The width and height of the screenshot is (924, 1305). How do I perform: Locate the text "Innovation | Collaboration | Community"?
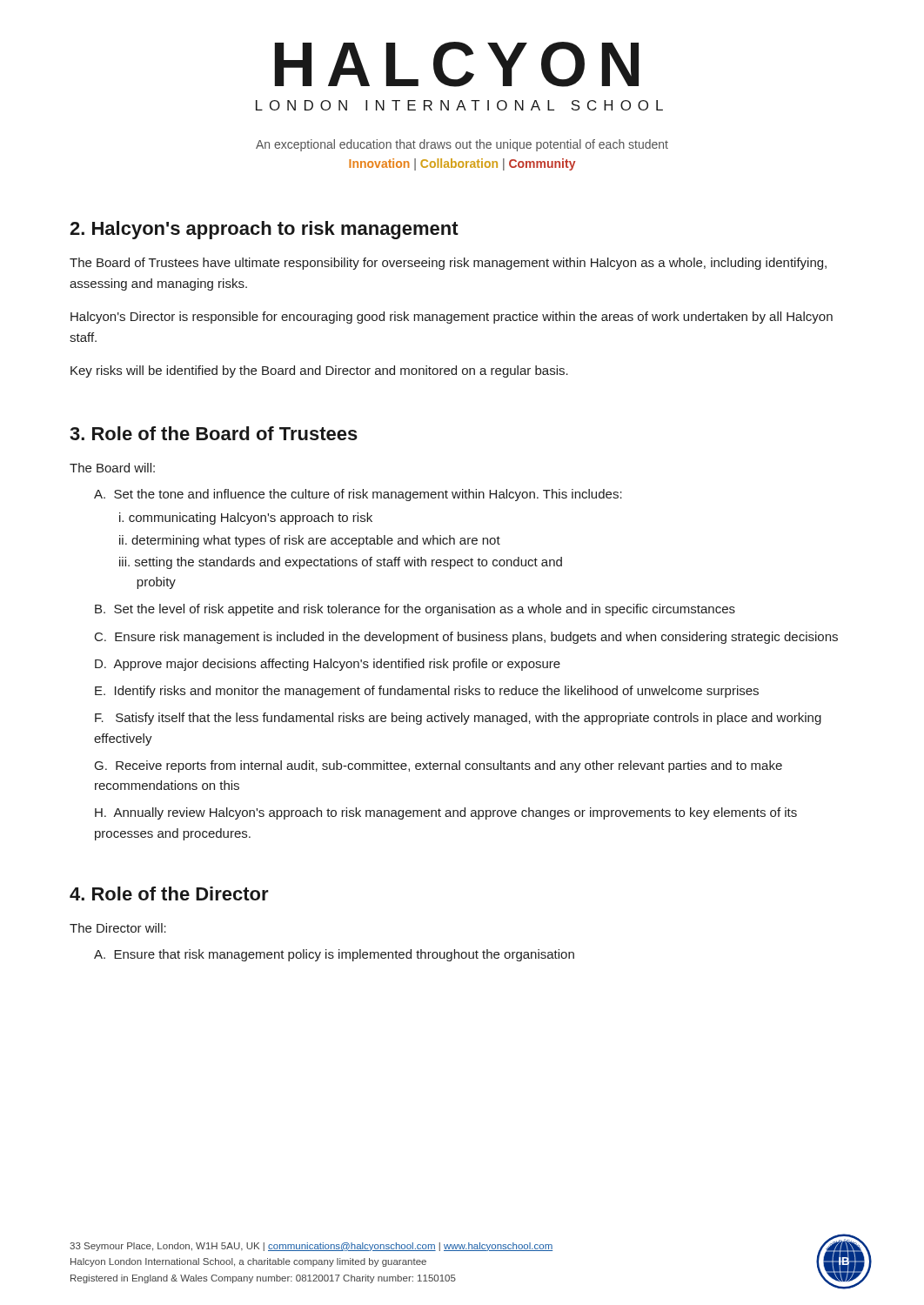tap(462, 164)
